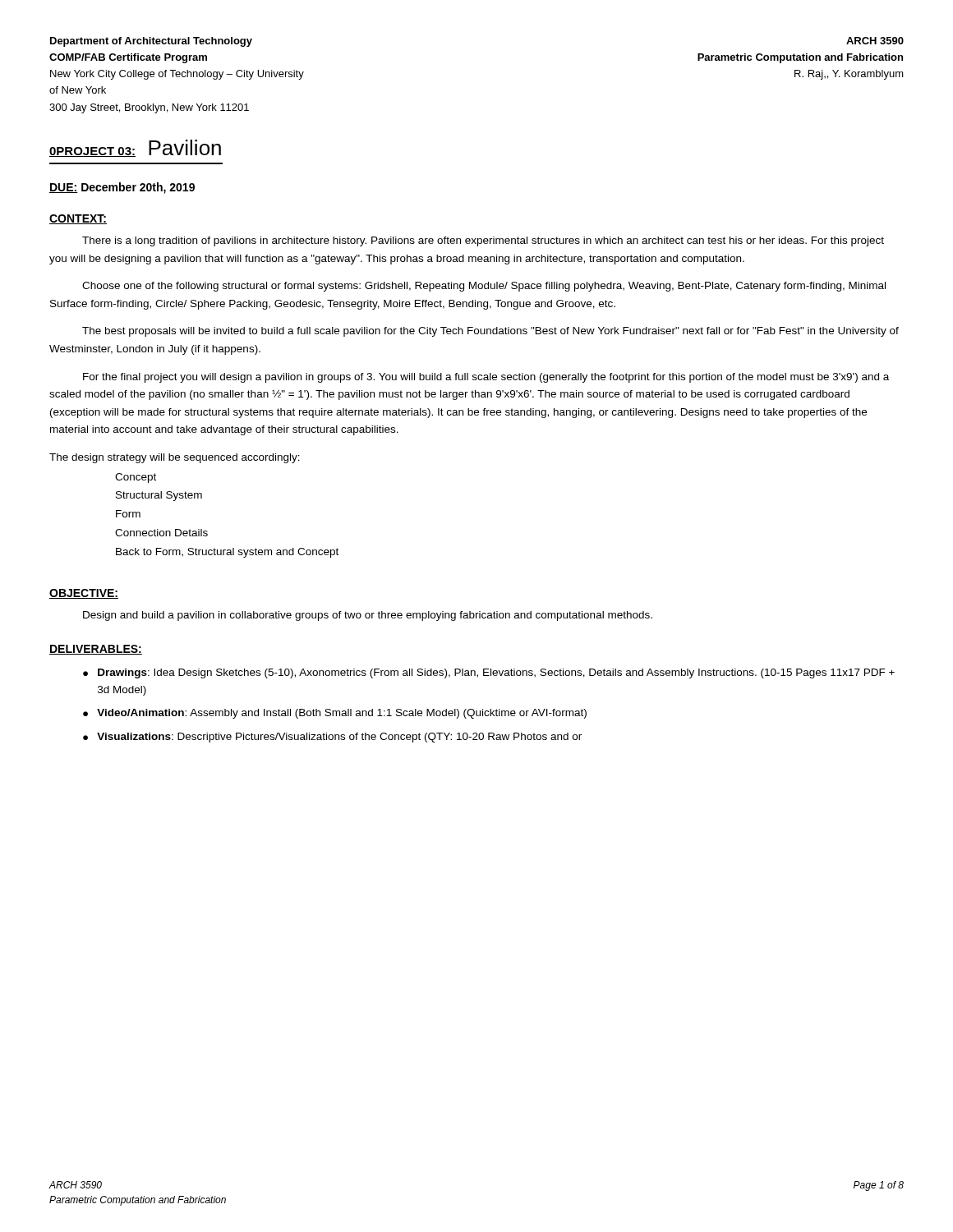Image resolution: width=953 pixels, height=1232 pixels.
Task: Select the text block starting "0PROJECT 03: Pavilion"
Action: [x=136, y=150]
